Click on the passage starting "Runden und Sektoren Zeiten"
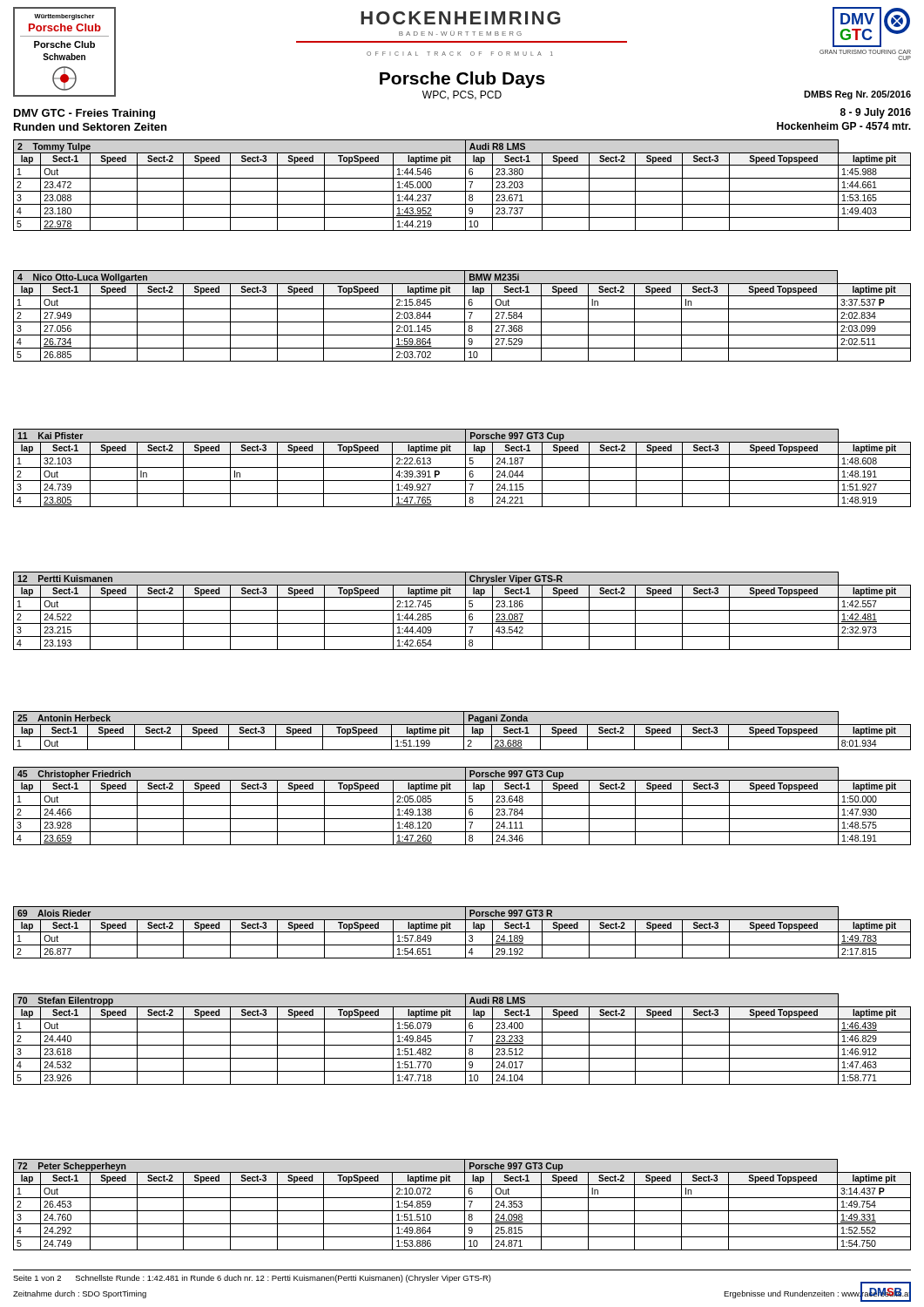This screenshot has height=1307, width=924. (x=90, y=127)
